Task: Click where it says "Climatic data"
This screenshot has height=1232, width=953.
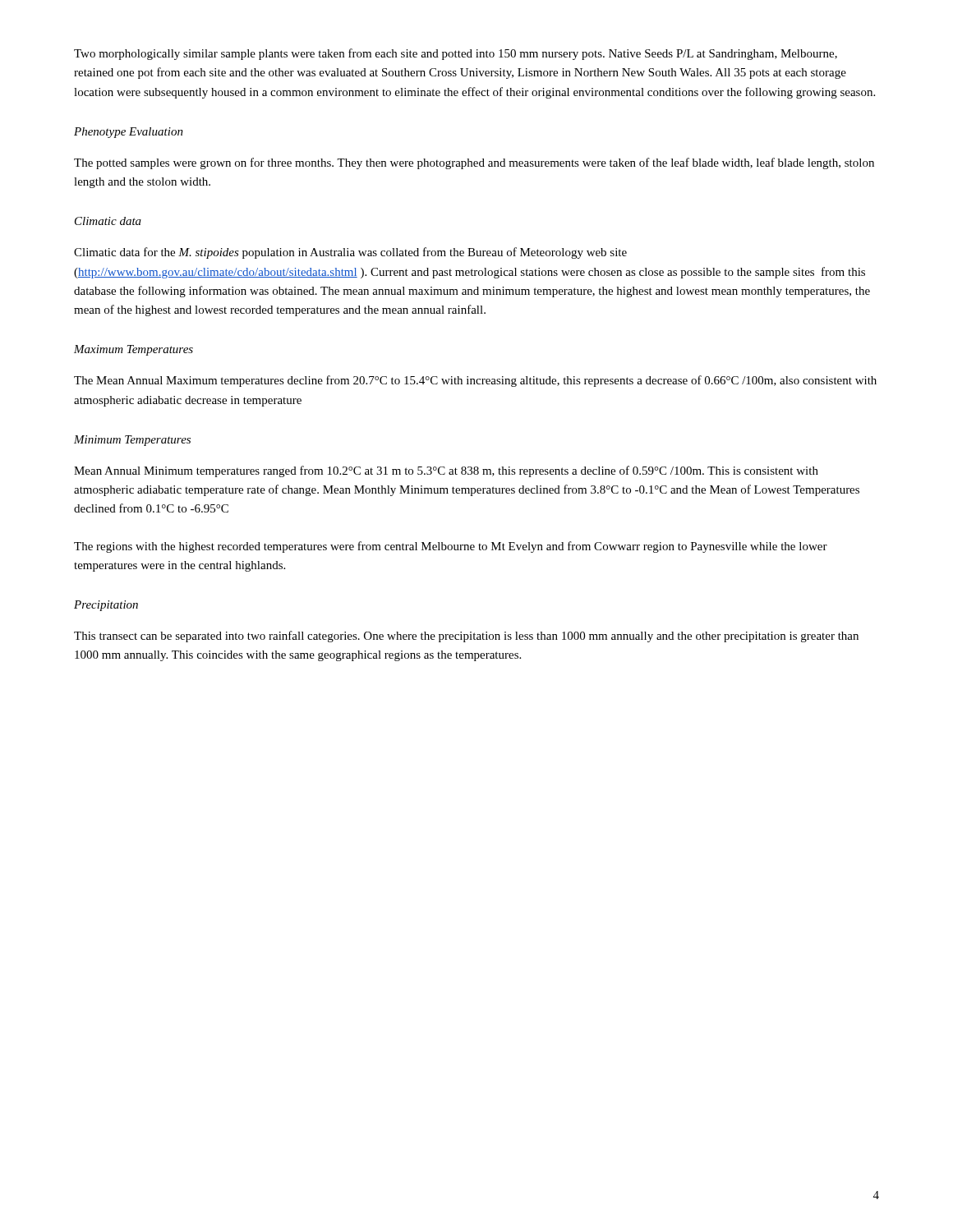Action: pos(108,221)
